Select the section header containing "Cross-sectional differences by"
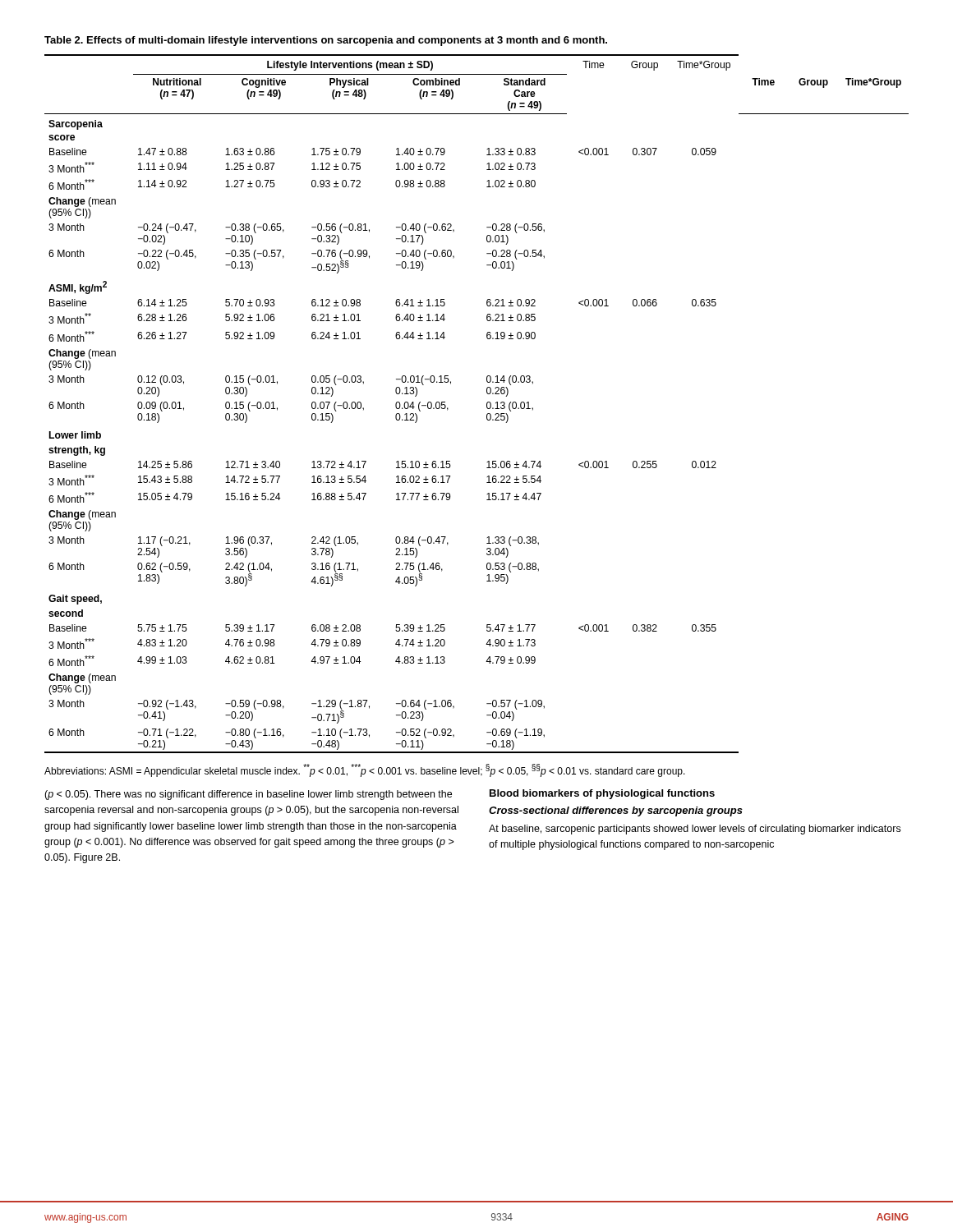 [616, 810]
